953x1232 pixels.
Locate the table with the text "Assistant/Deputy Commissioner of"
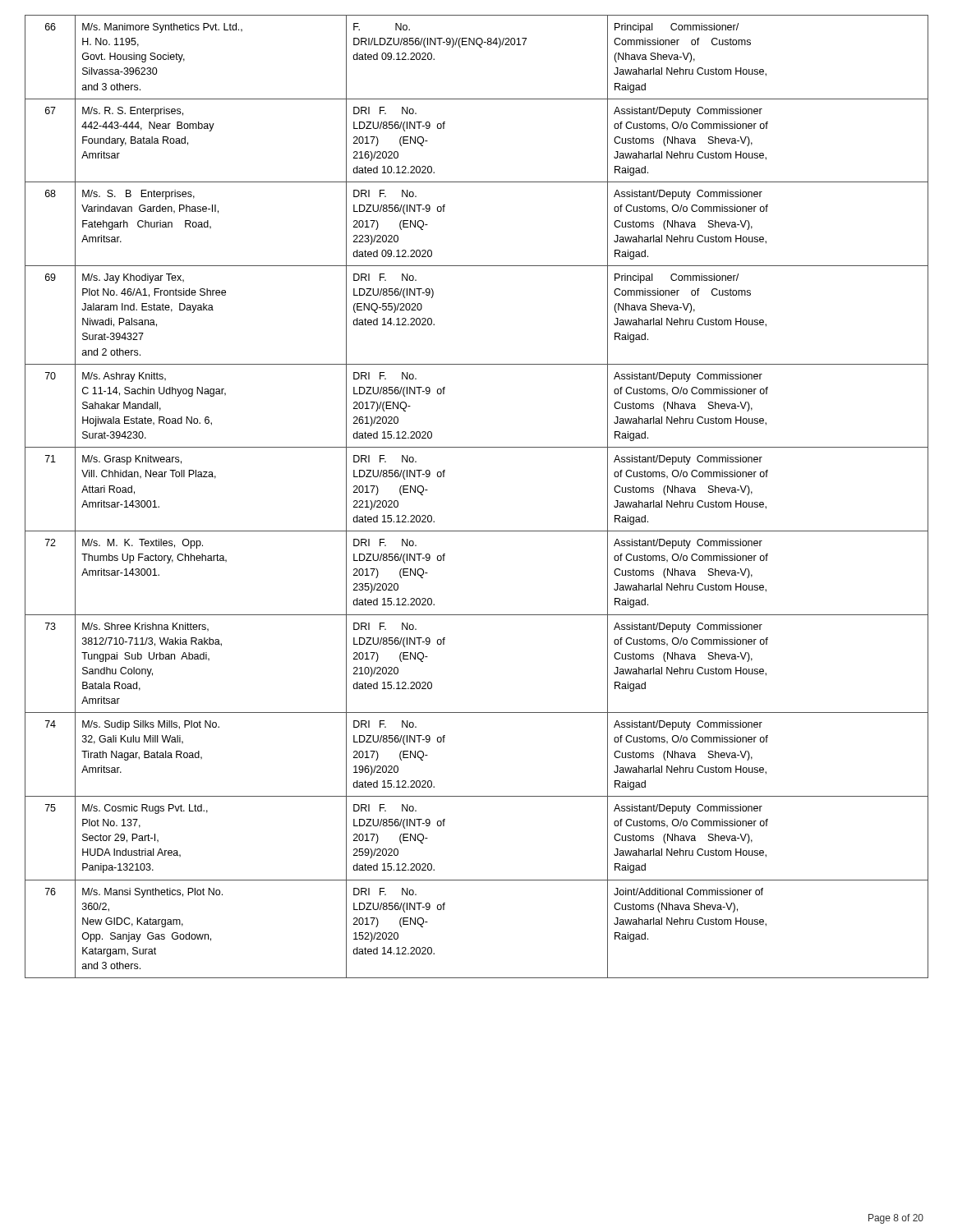click(476, 497)
